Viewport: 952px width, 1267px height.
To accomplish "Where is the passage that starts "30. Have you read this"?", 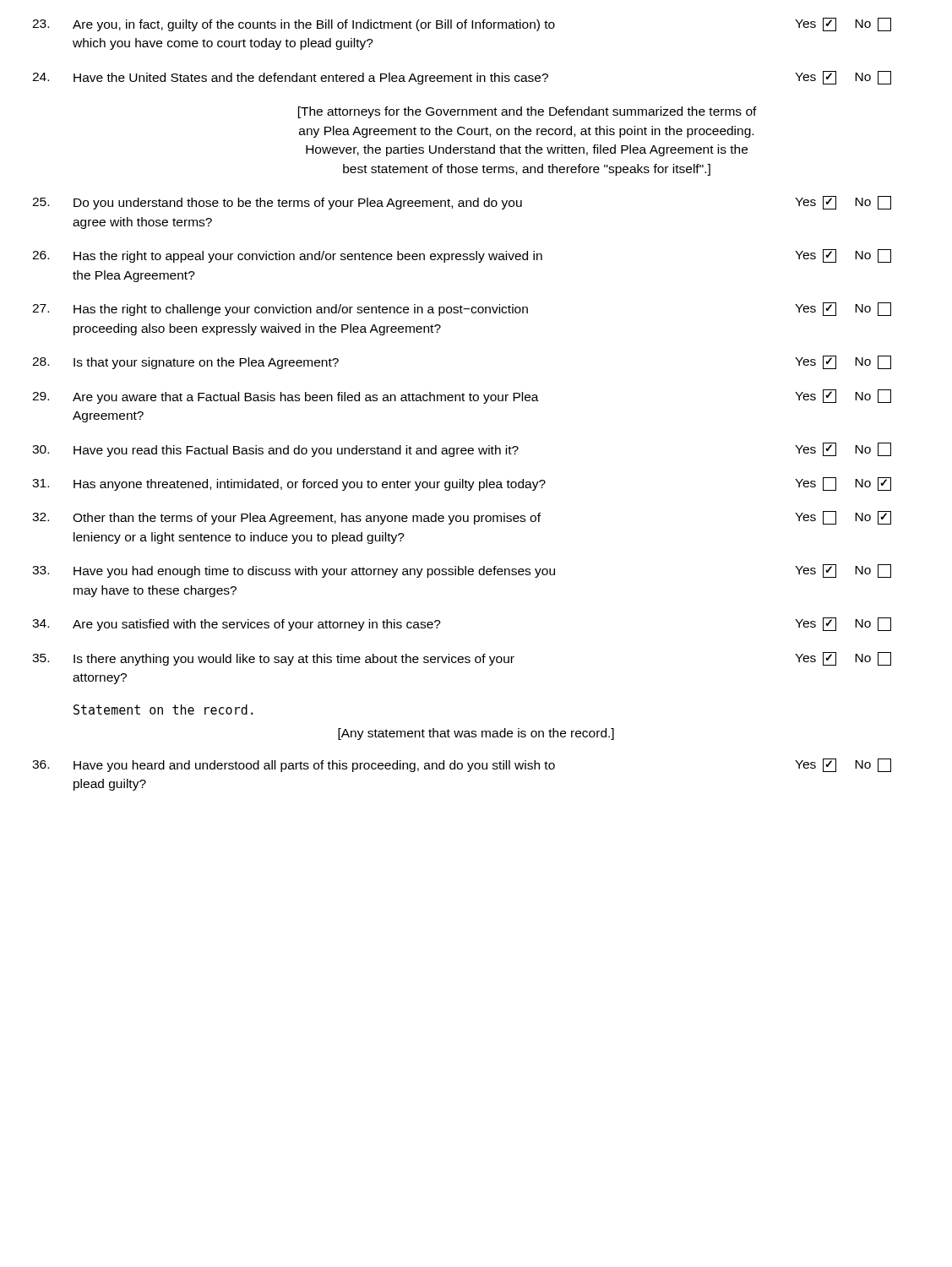I will pos(476,450).
